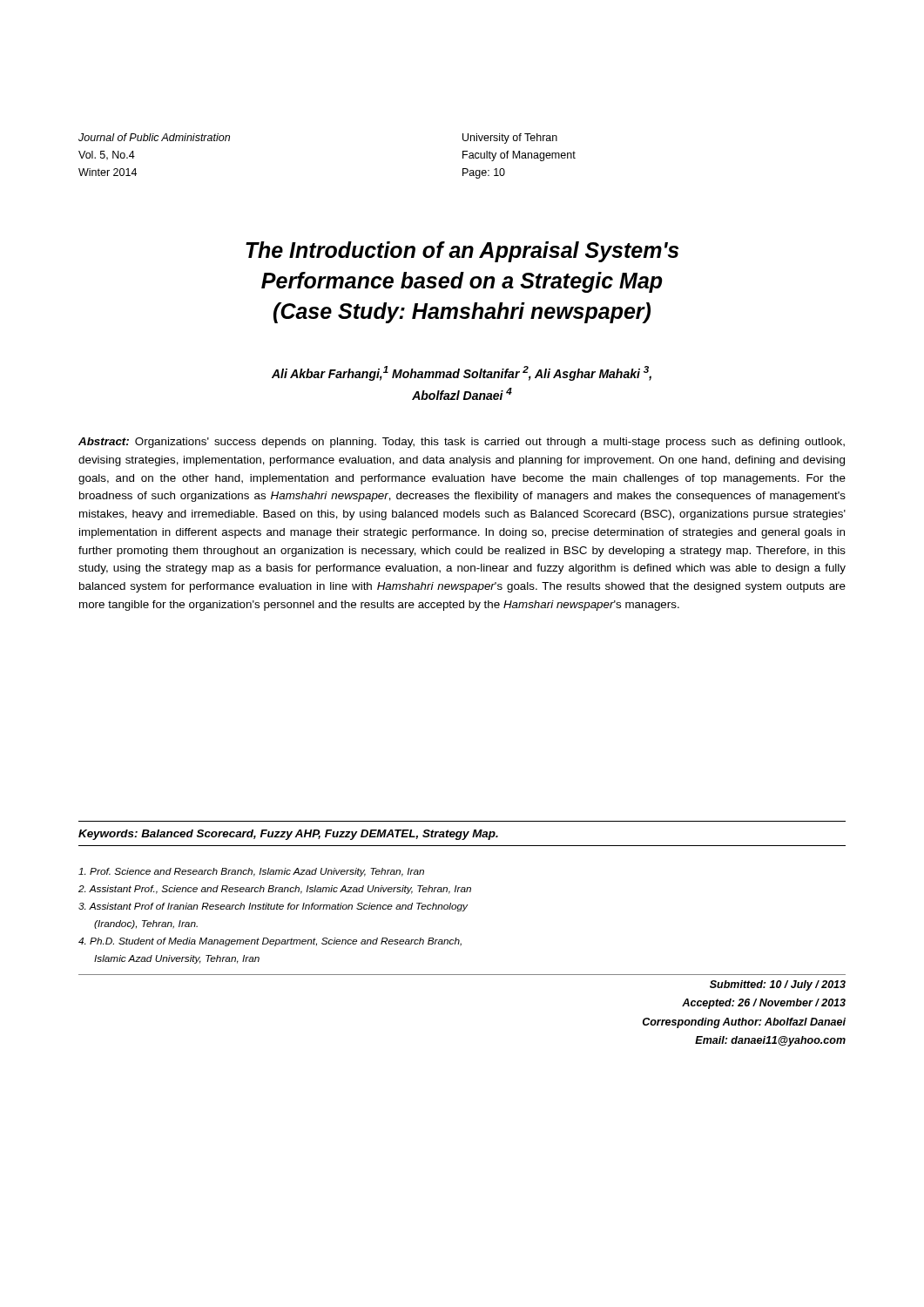Select the footnote containing "Prof. Science and"

tap(462, 915)
